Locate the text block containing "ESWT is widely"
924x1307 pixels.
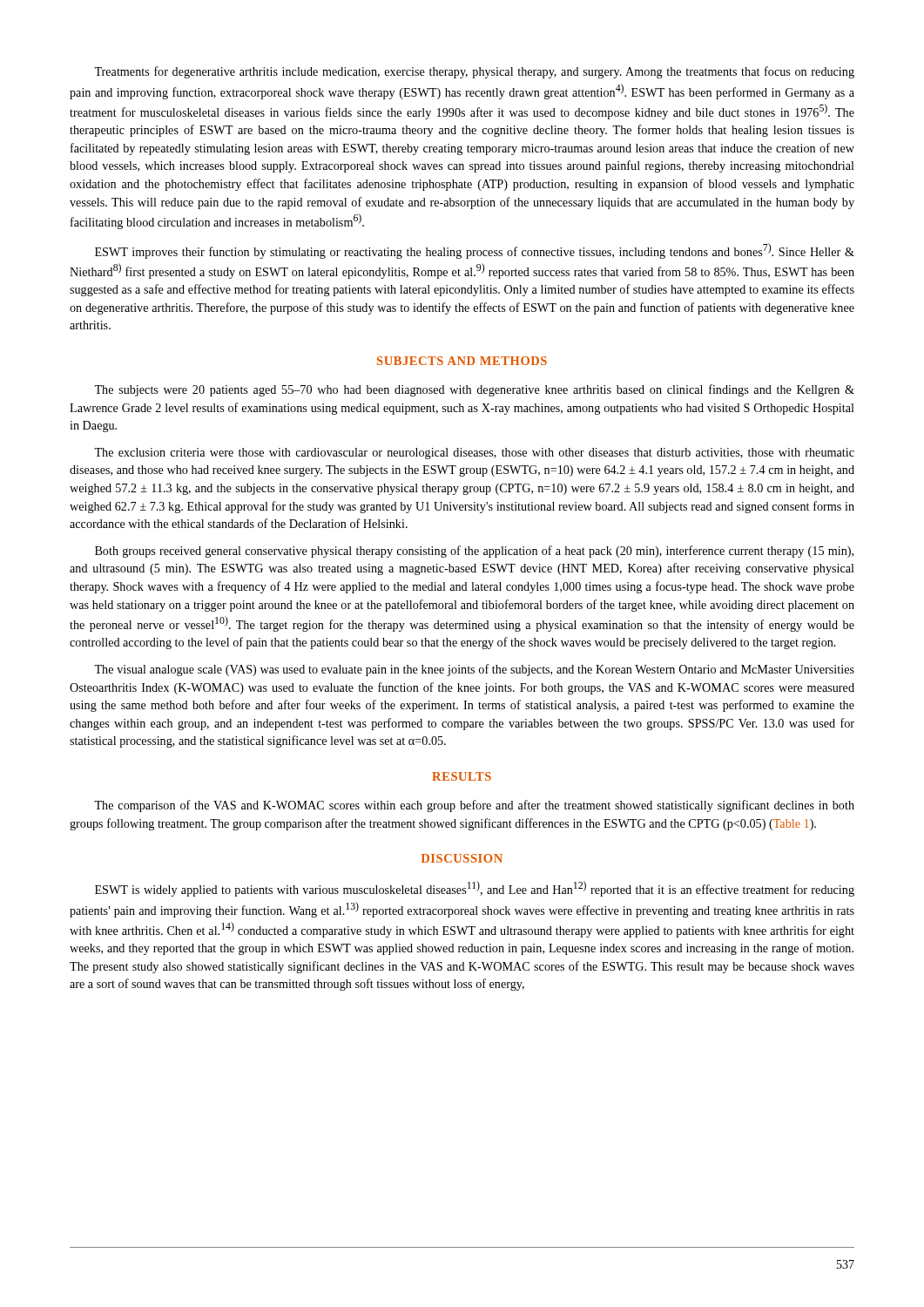click(462, 936)
